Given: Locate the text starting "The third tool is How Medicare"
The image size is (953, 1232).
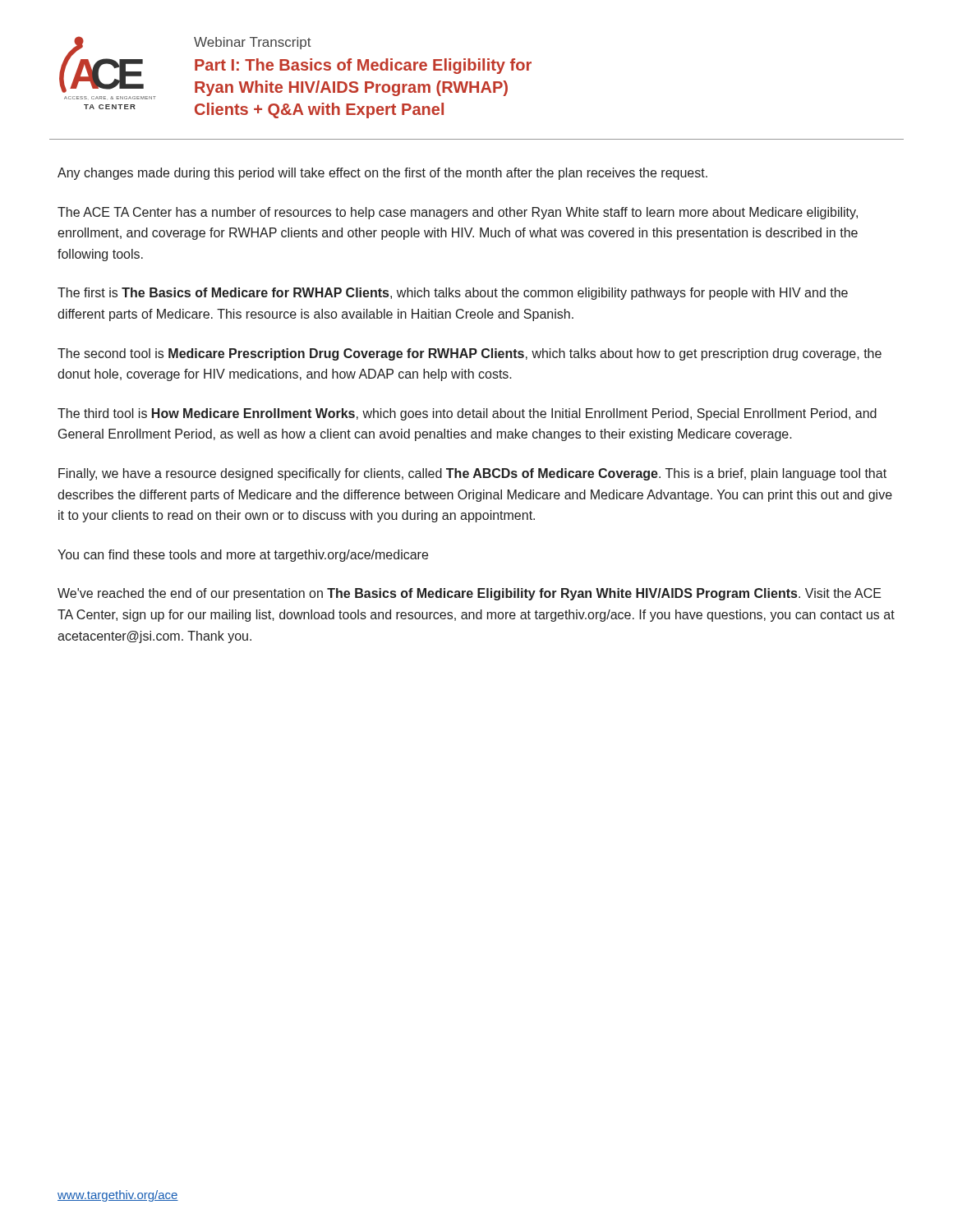Looking at the screenshot, I should 476,424.
